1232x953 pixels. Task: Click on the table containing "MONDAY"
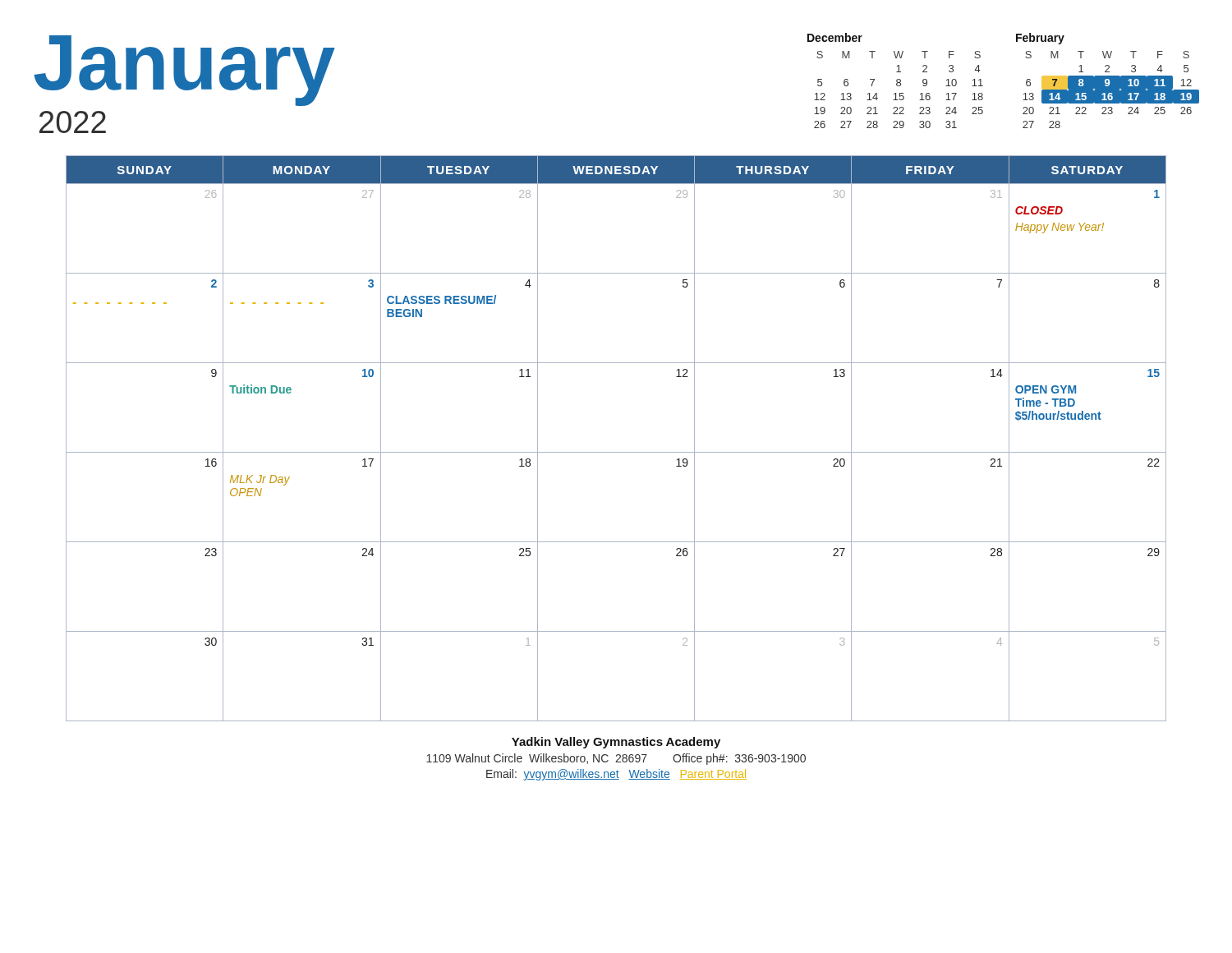(x=616, y=438)
